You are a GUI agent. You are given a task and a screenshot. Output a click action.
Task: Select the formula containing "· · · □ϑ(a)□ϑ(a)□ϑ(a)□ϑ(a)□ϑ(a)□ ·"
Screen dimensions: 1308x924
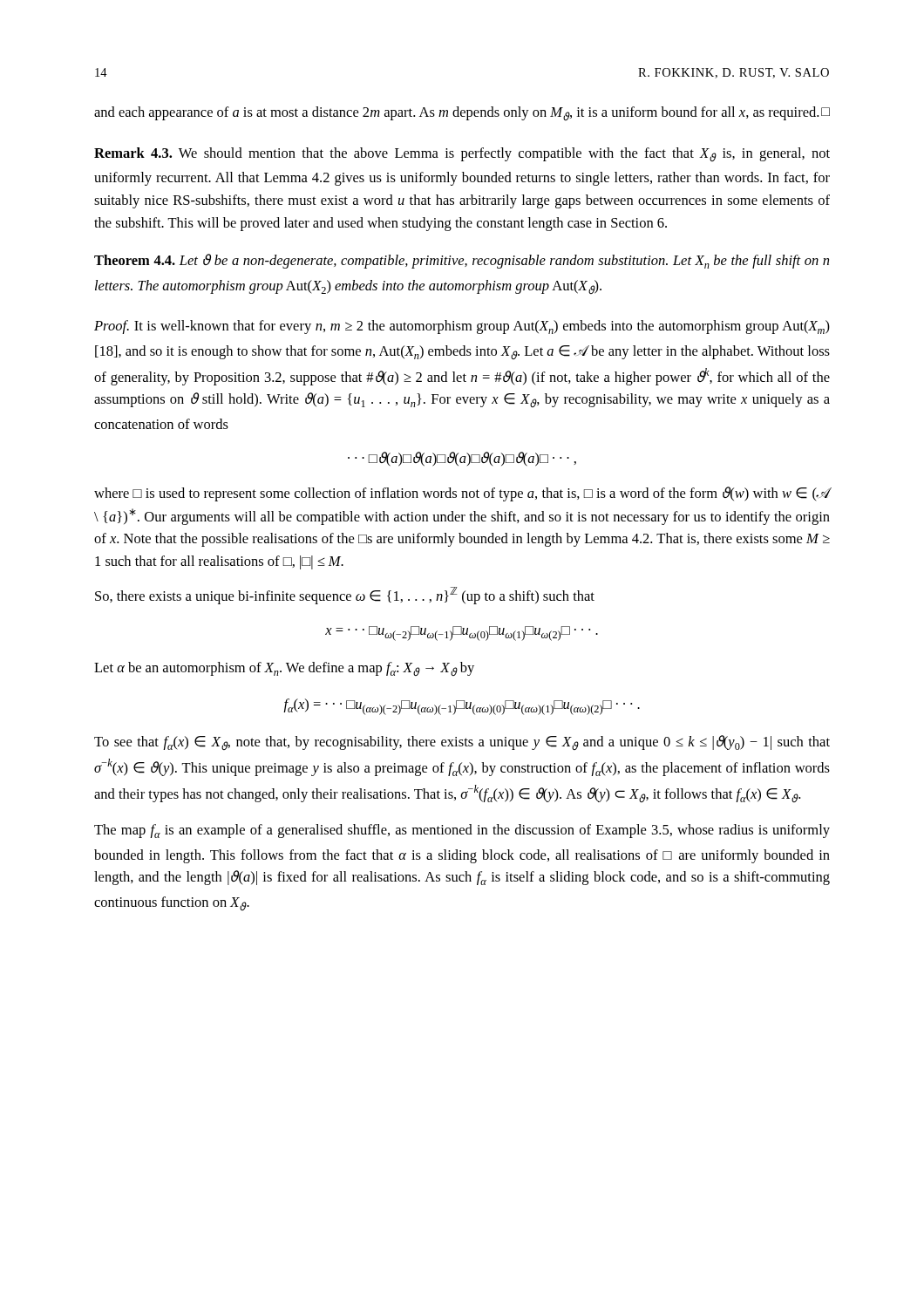click(x=462, y=458)
